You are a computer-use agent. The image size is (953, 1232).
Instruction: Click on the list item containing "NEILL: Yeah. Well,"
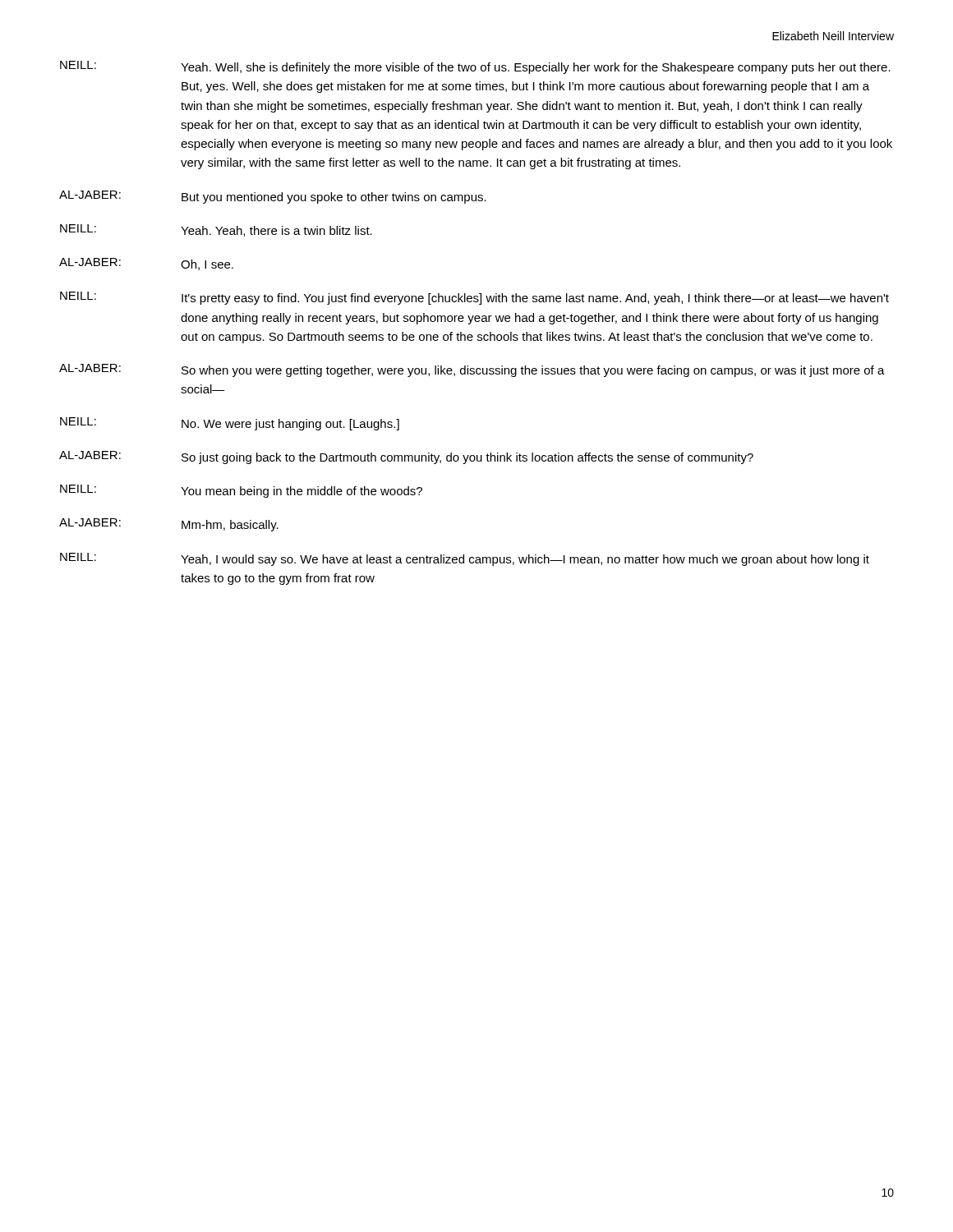click(476, 115)
